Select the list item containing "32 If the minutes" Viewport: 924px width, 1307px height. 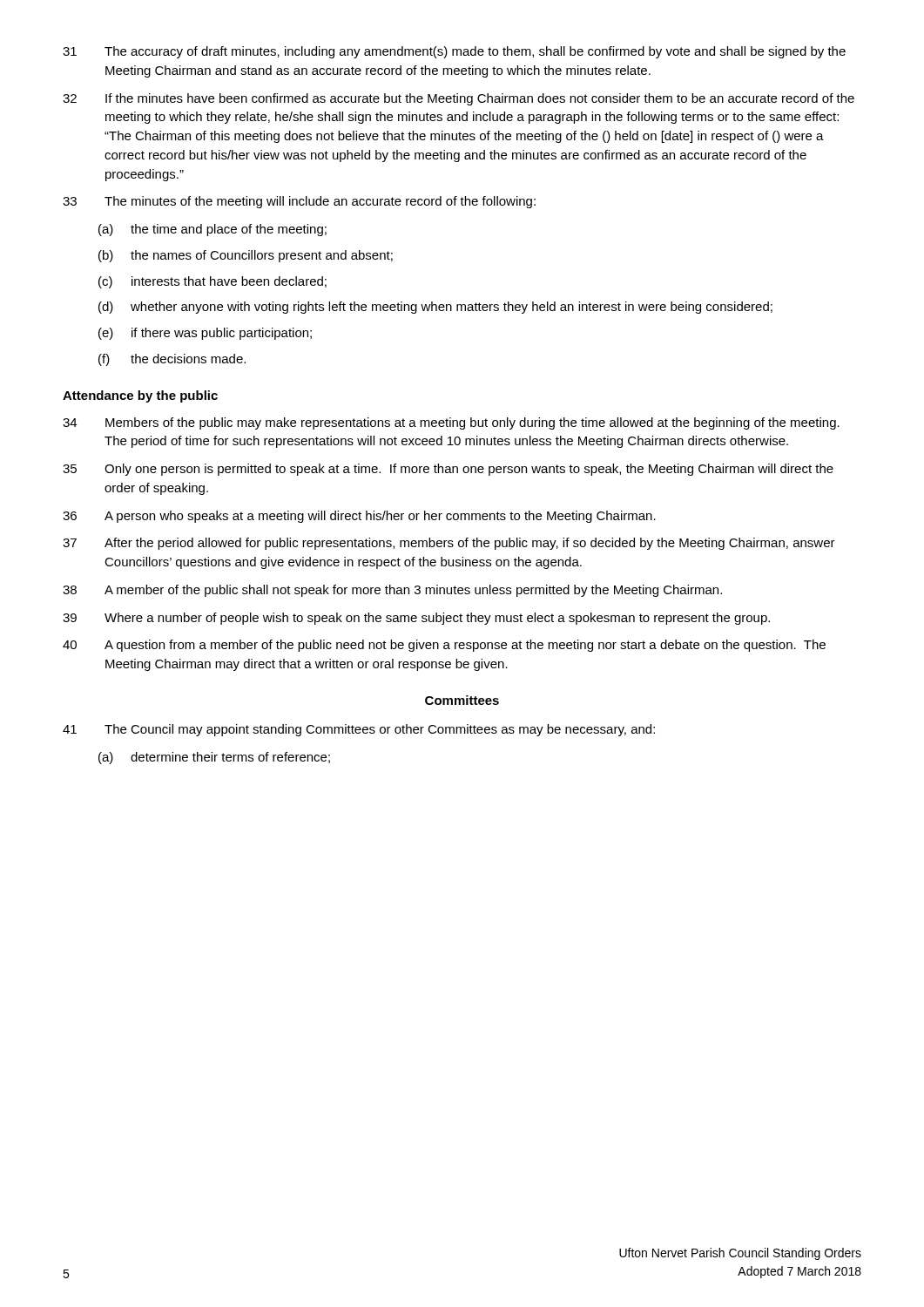(x=462, y=136)
